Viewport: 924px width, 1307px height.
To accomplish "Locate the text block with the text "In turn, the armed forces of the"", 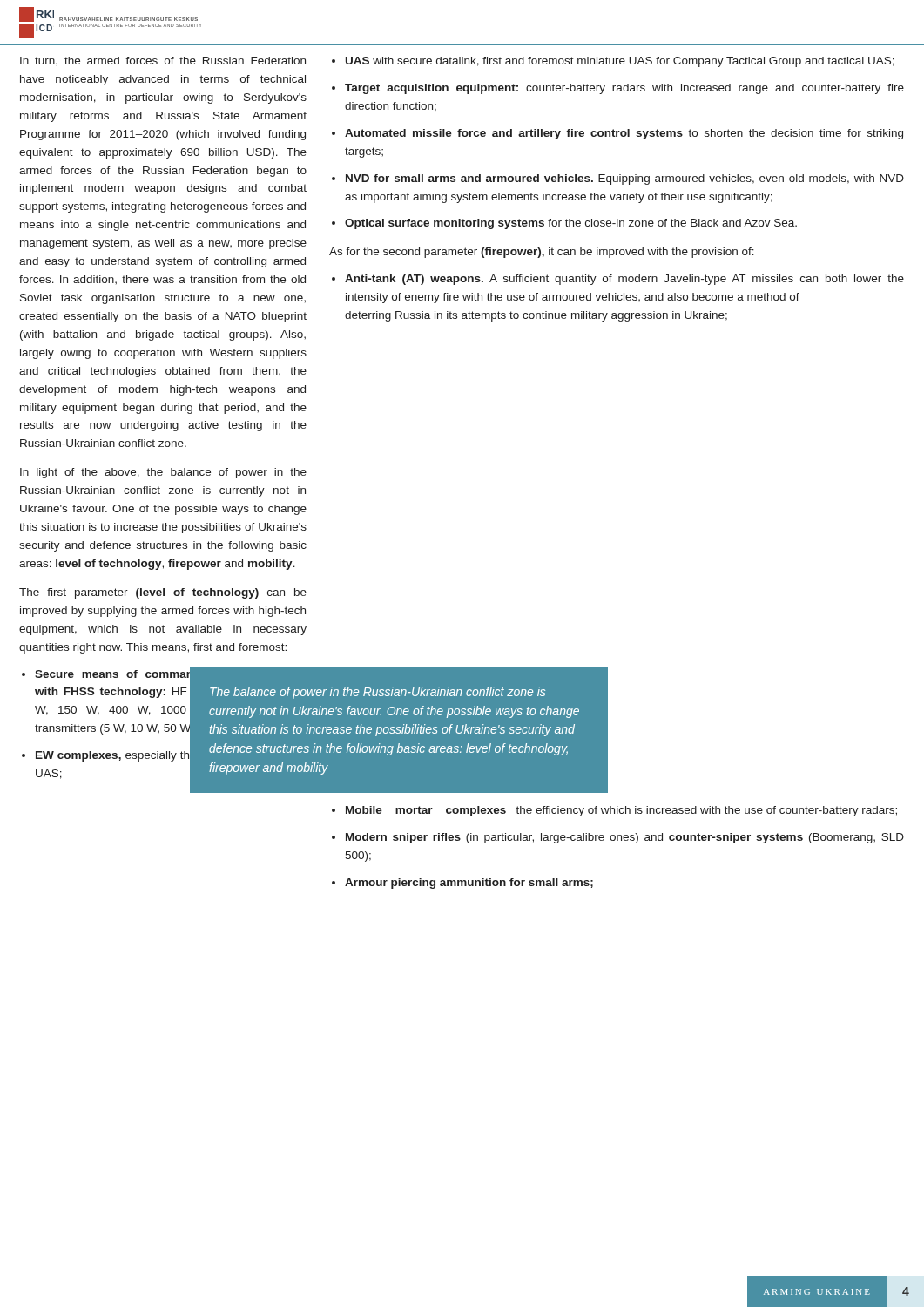I will [163, 253].
